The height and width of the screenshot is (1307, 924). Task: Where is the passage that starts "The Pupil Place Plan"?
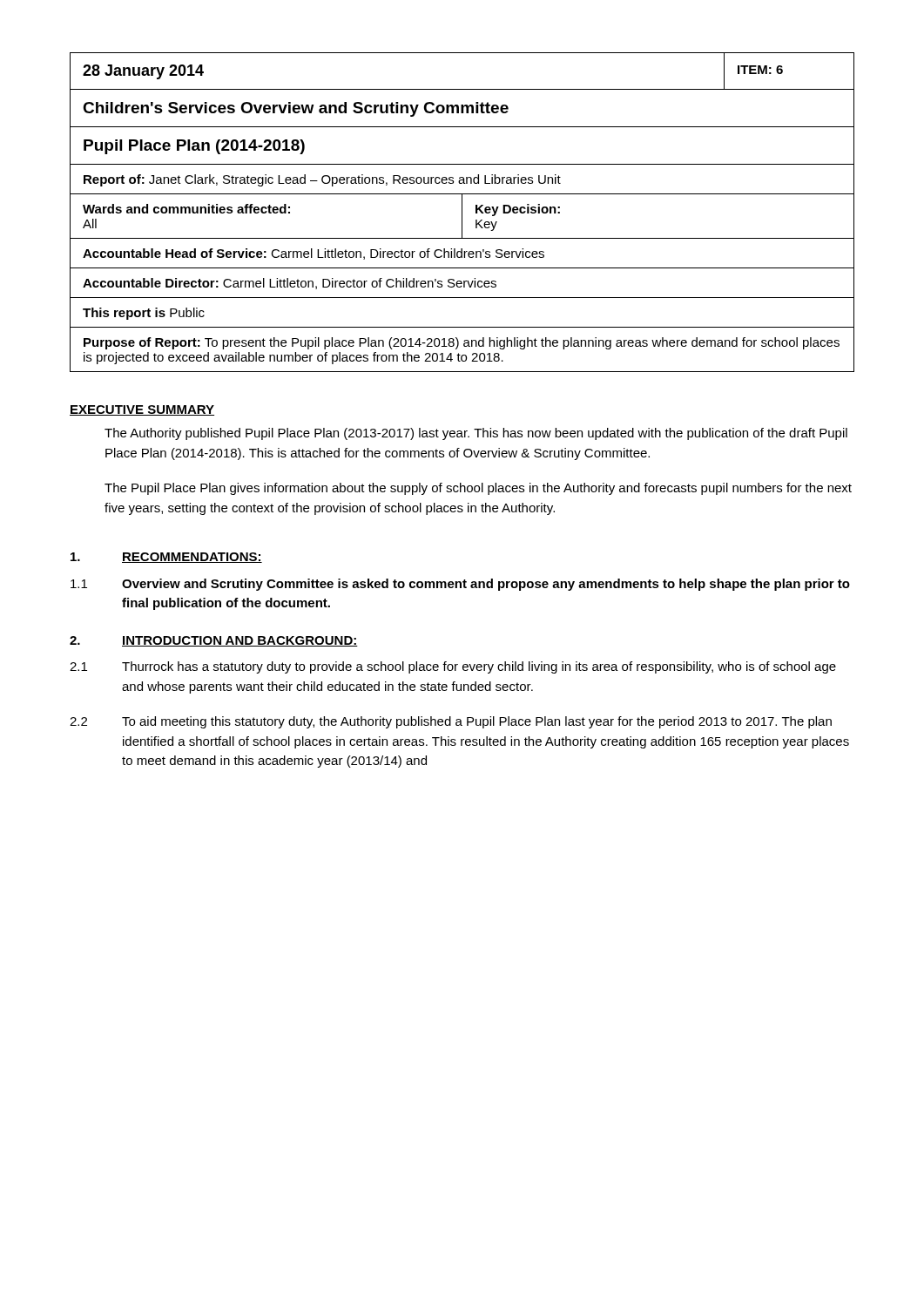pyautogui.click(x=478, y=497)
